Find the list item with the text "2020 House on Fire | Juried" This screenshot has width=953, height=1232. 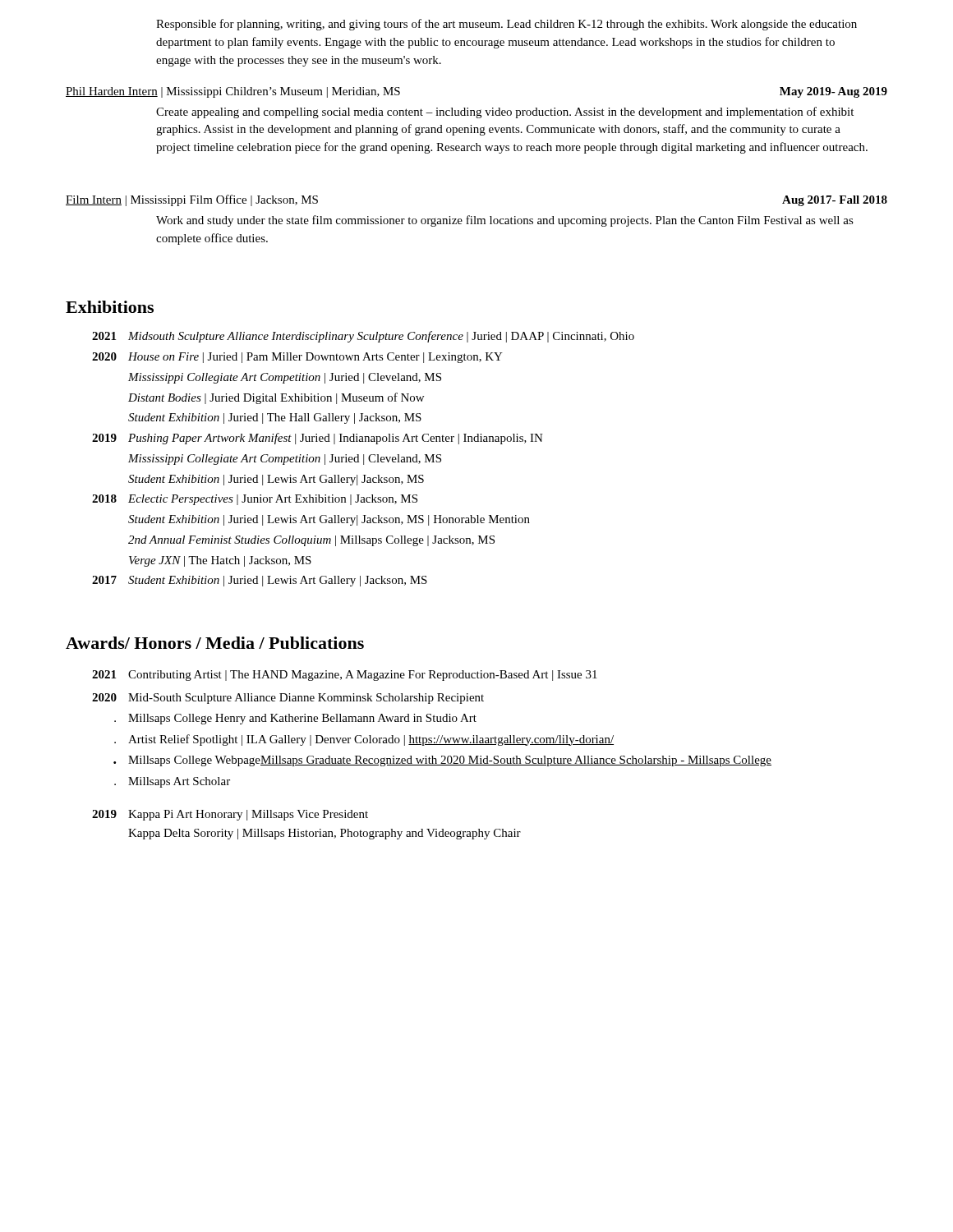click(481, 357)
